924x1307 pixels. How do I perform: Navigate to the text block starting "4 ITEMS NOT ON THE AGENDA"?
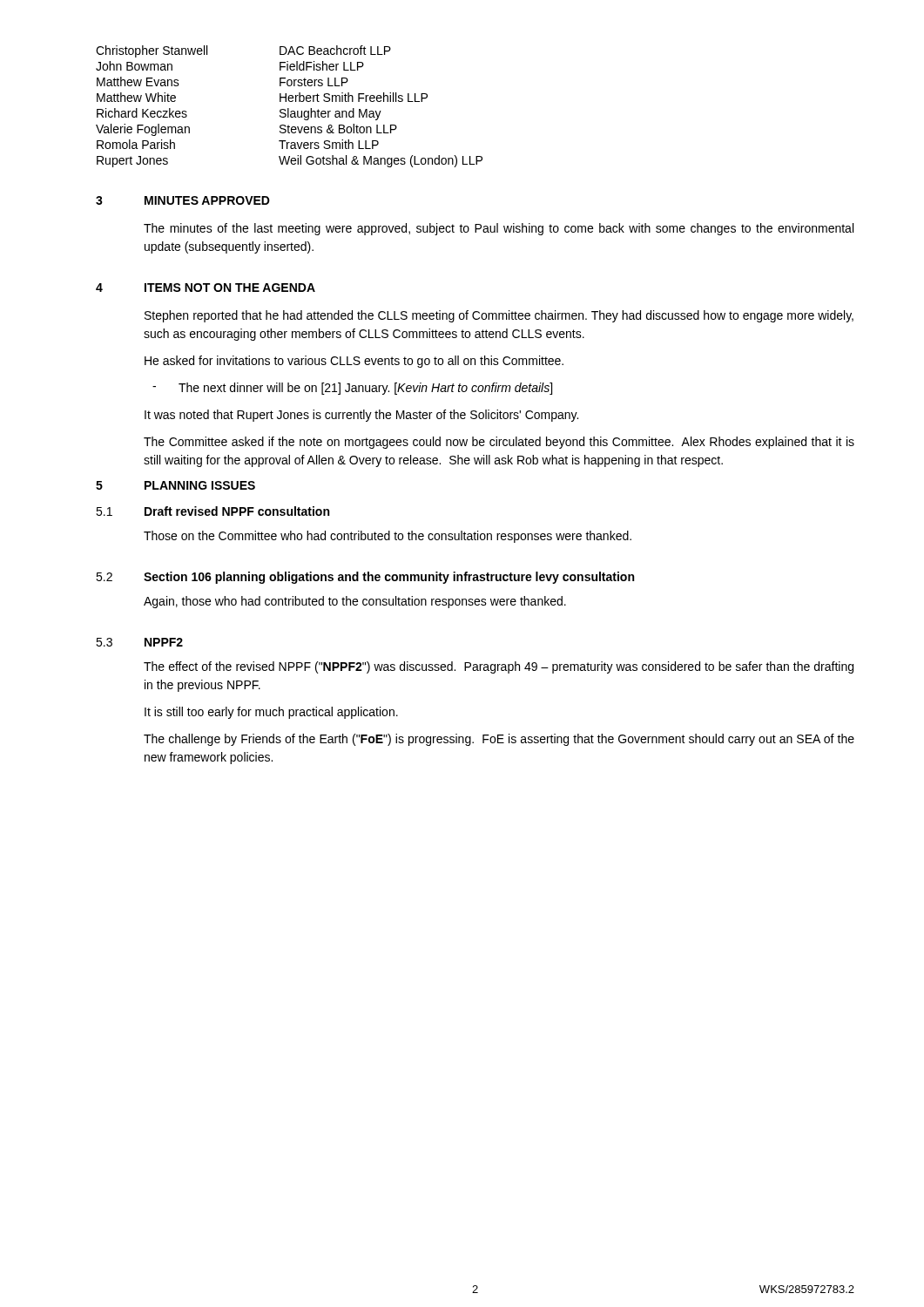pos(206,288)
